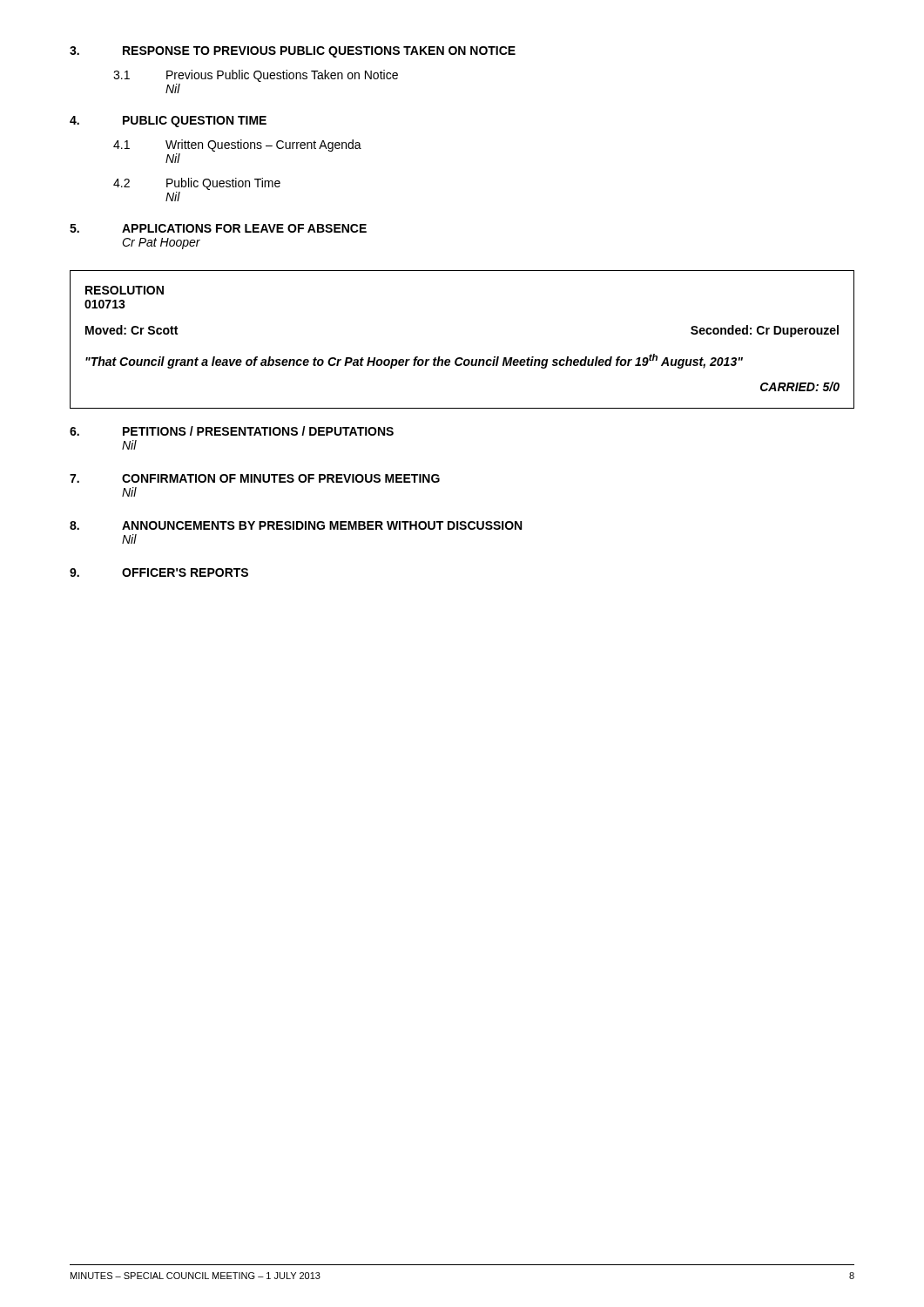924x1307 pixels.
Task: Select the block starting "5. APPLICATIONS FOR LEAVE OF ABSENCECr Pat Hooper"
Action: coord(218,228)
